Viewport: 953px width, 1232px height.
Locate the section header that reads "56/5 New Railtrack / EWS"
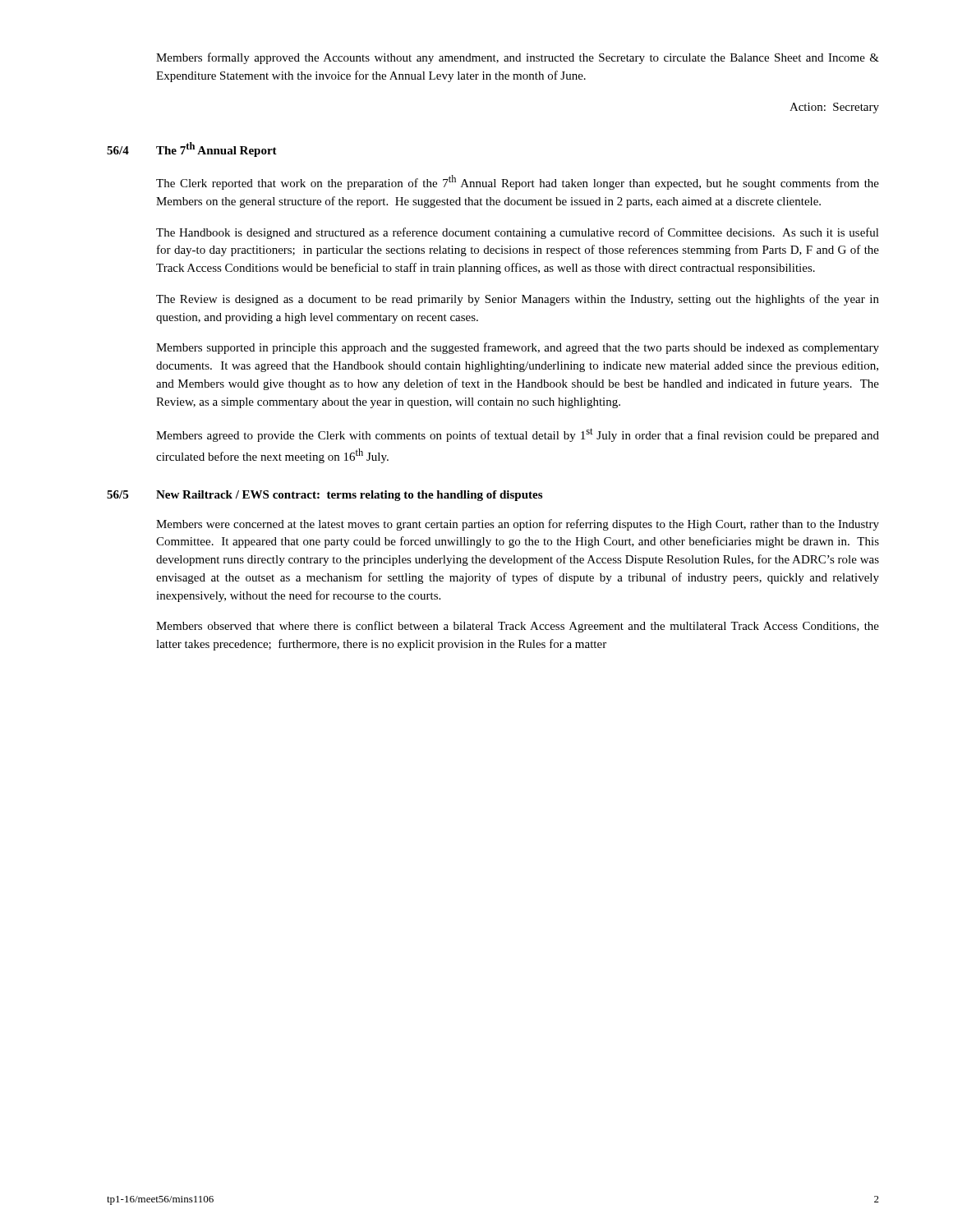[325, 495]
